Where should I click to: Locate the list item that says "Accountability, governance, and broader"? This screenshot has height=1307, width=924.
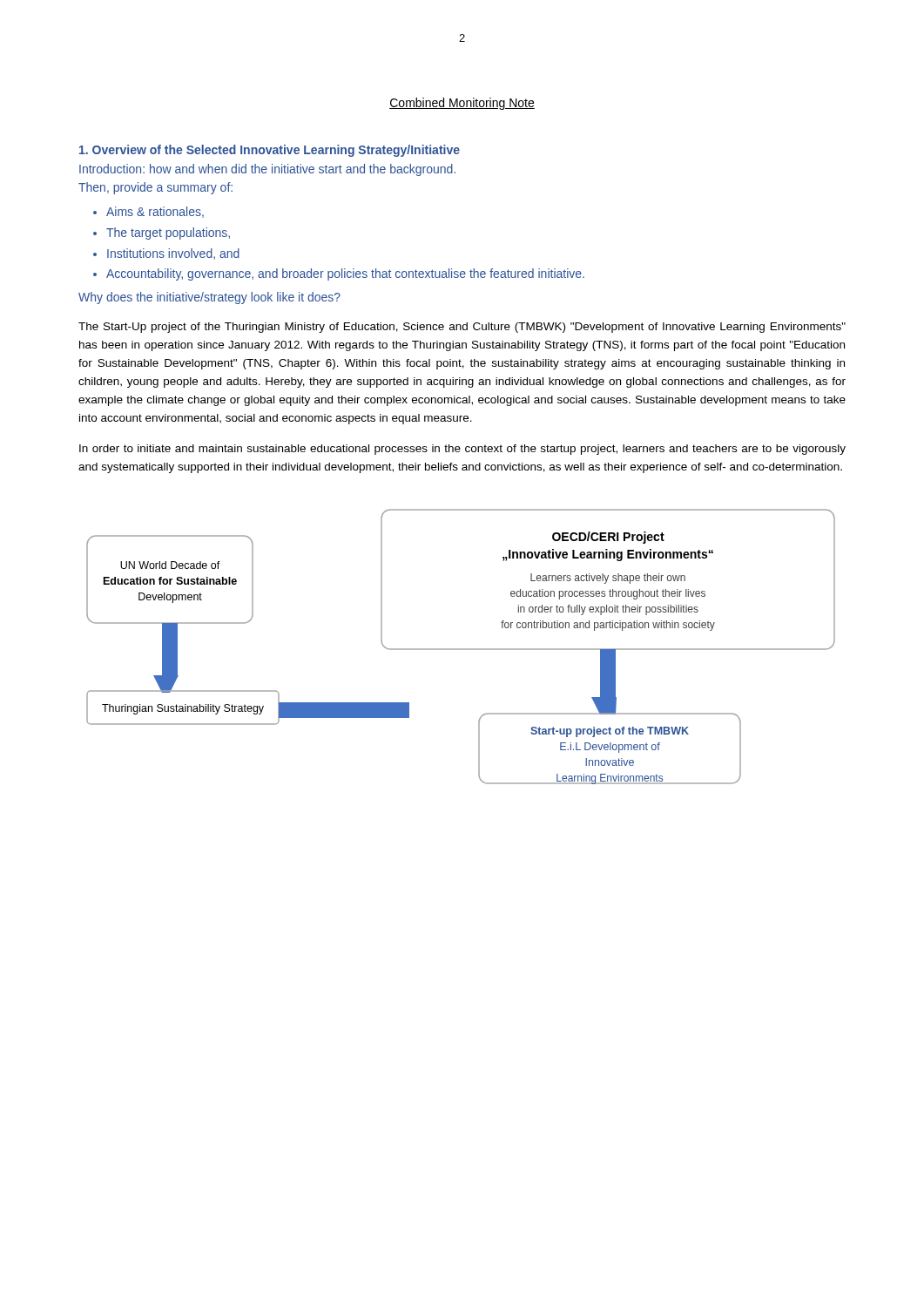[x=346, y=274]
